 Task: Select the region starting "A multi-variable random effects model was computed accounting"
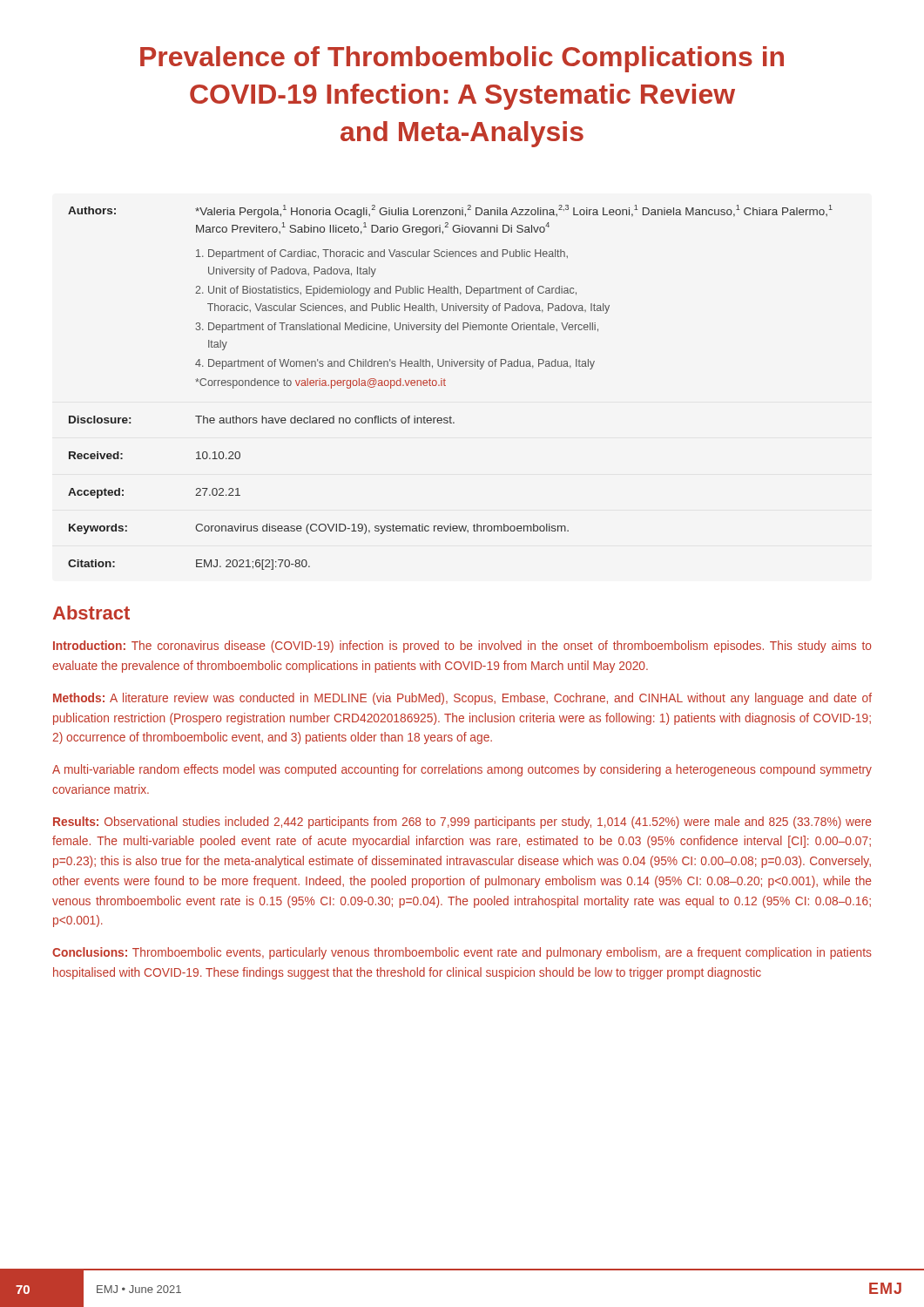click(x=462, y=780)
